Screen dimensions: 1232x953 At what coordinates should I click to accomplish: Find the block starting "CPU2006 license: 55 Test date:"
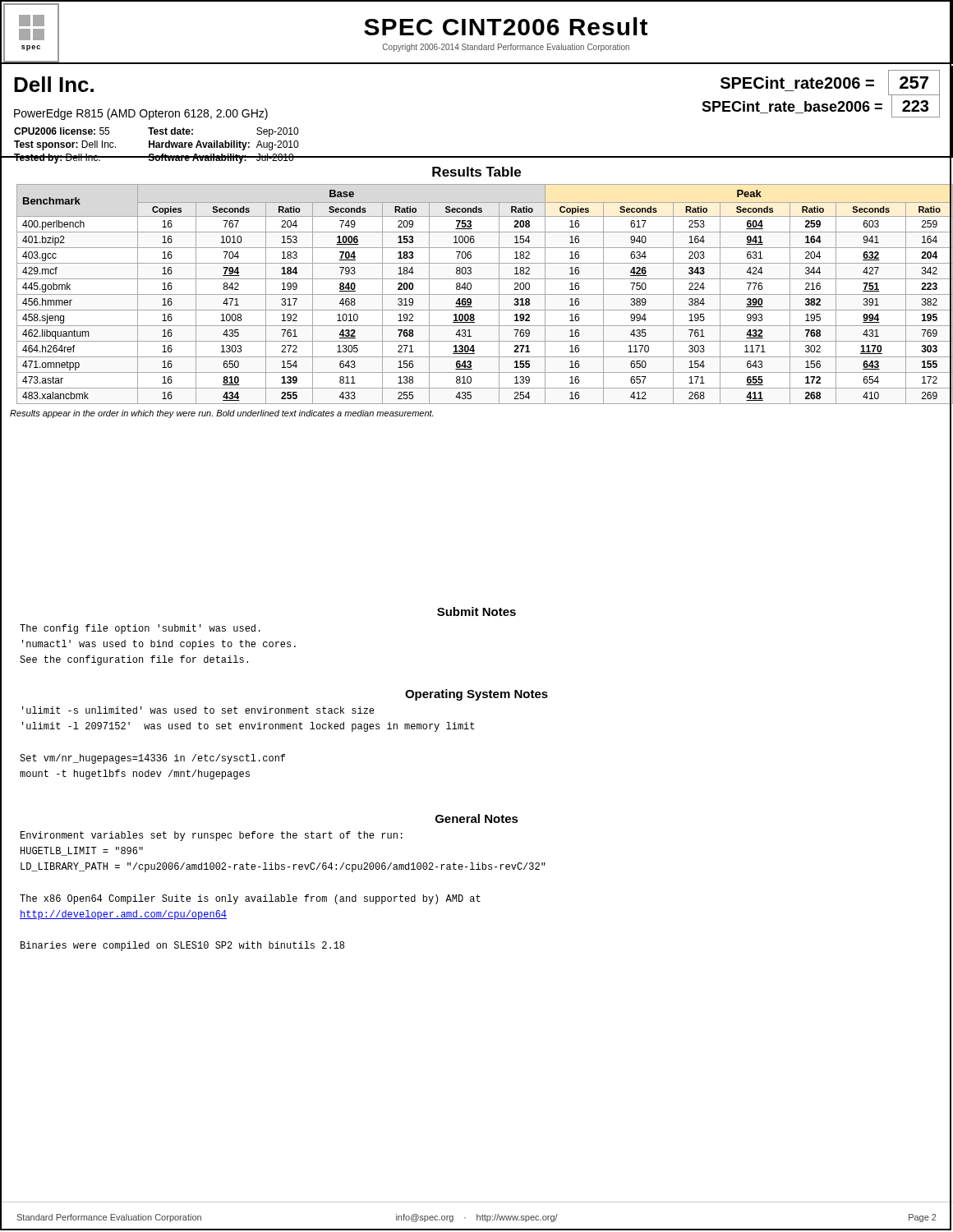164,145
